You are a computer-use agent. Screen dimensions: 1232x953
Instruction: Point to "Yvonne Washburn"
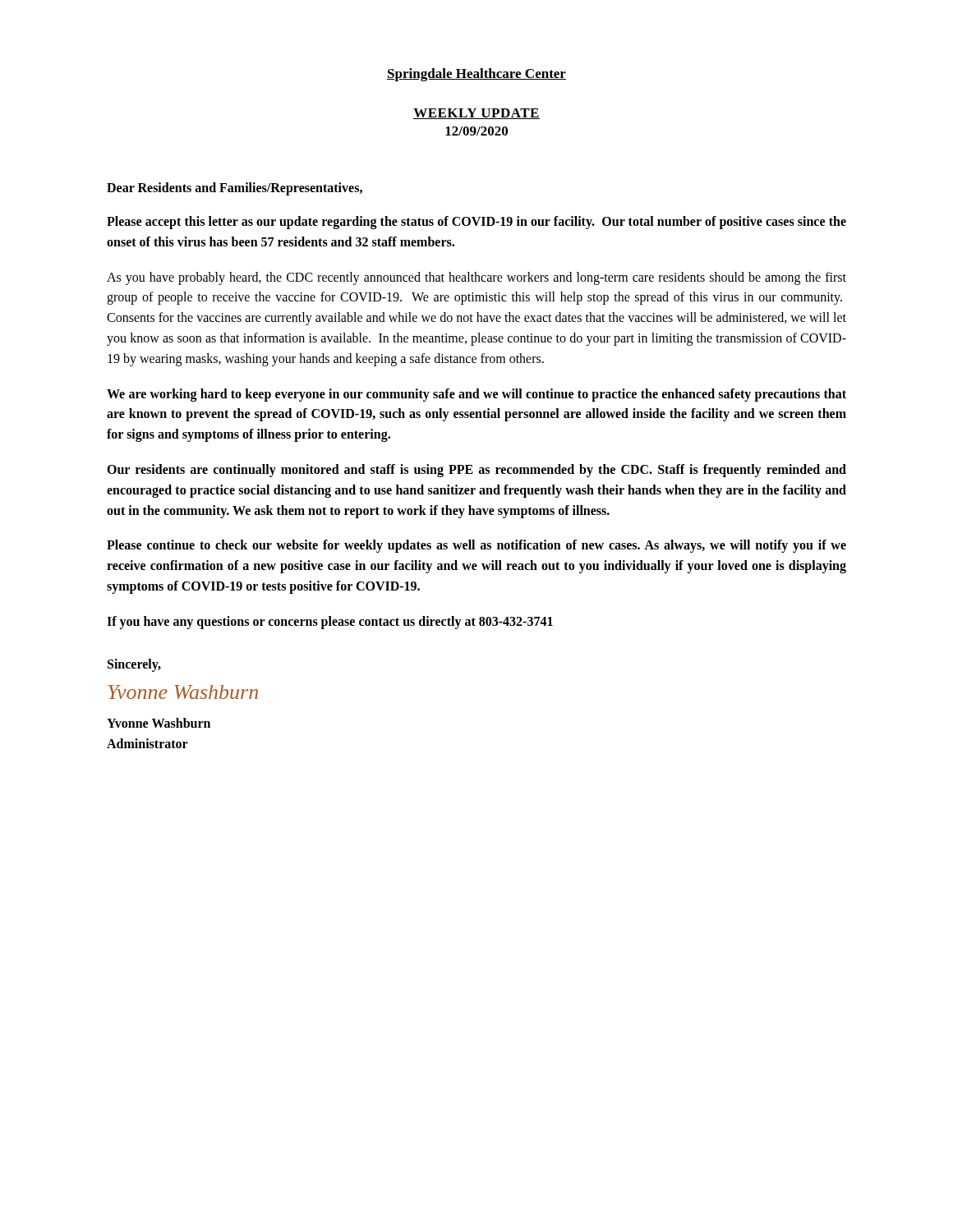pos(183,692)
